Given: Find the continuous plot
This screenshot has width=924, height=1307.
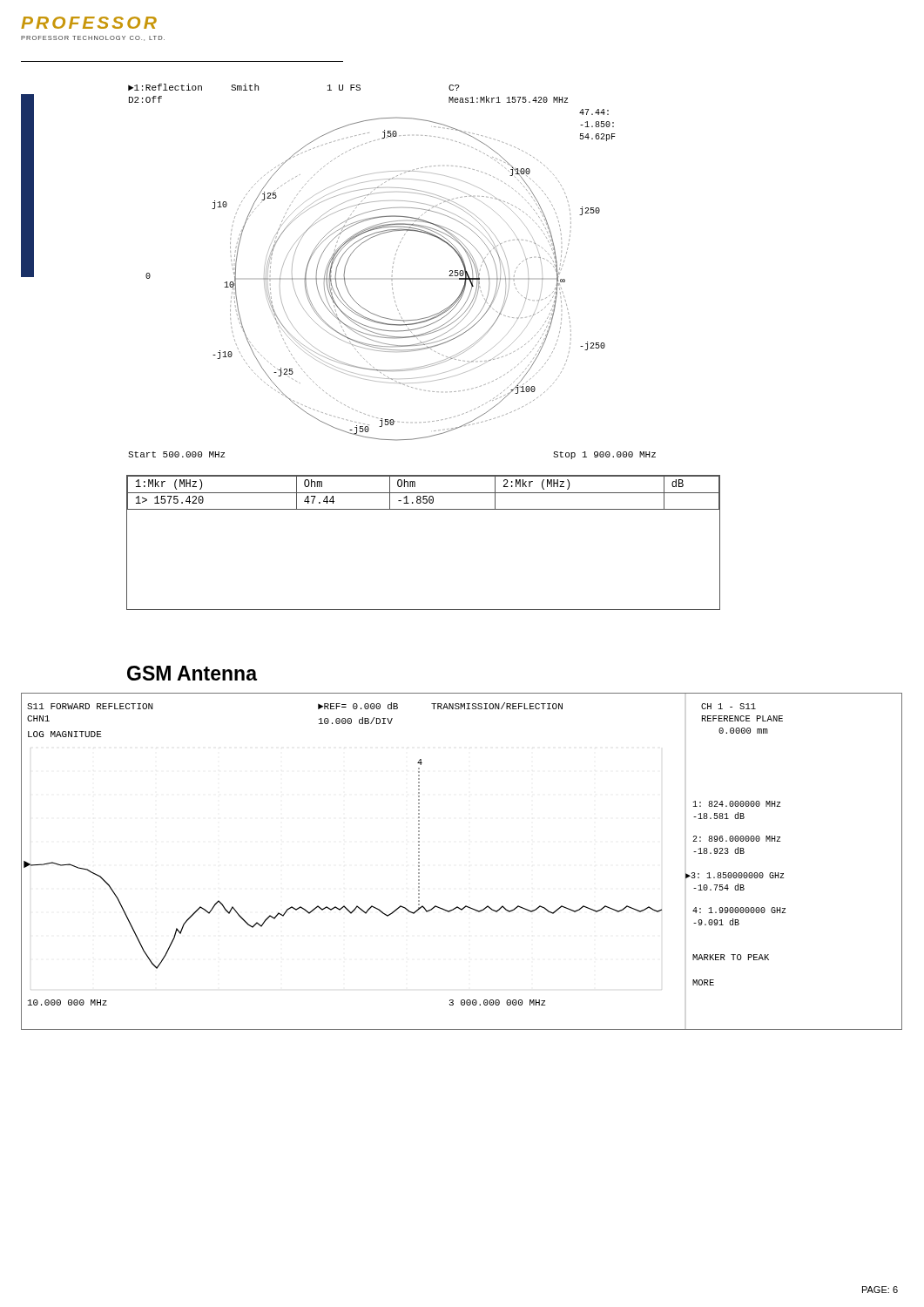Looking at the screenshot, I should (462, 861).
